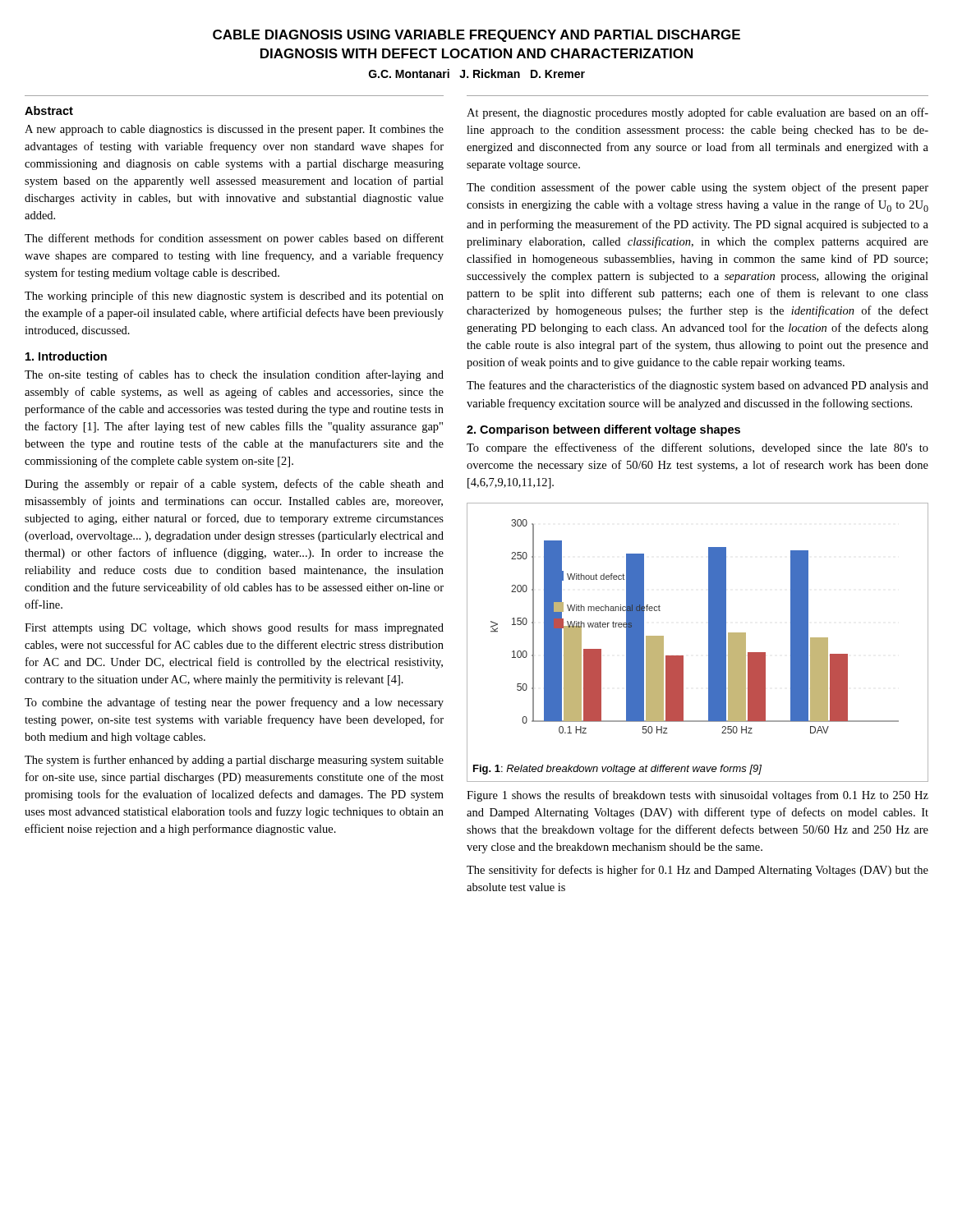Click on the text block that says "At present, the diagnostic procedures mostly"
Image resolution: width=953 pixels, height=1232 pixels.
coord(698,258)
